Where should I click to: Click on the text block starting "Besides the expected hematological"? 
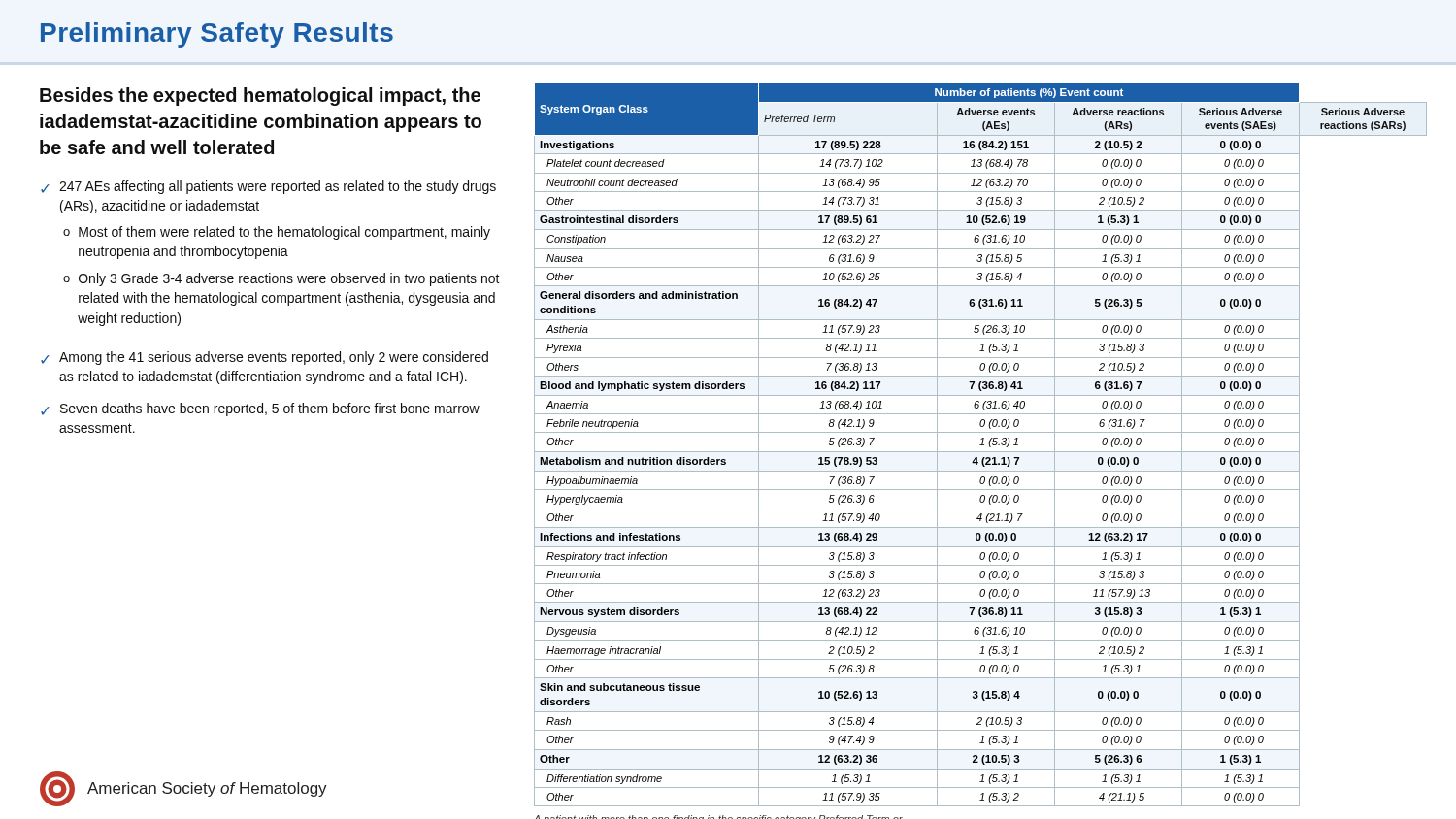point(261,121)
